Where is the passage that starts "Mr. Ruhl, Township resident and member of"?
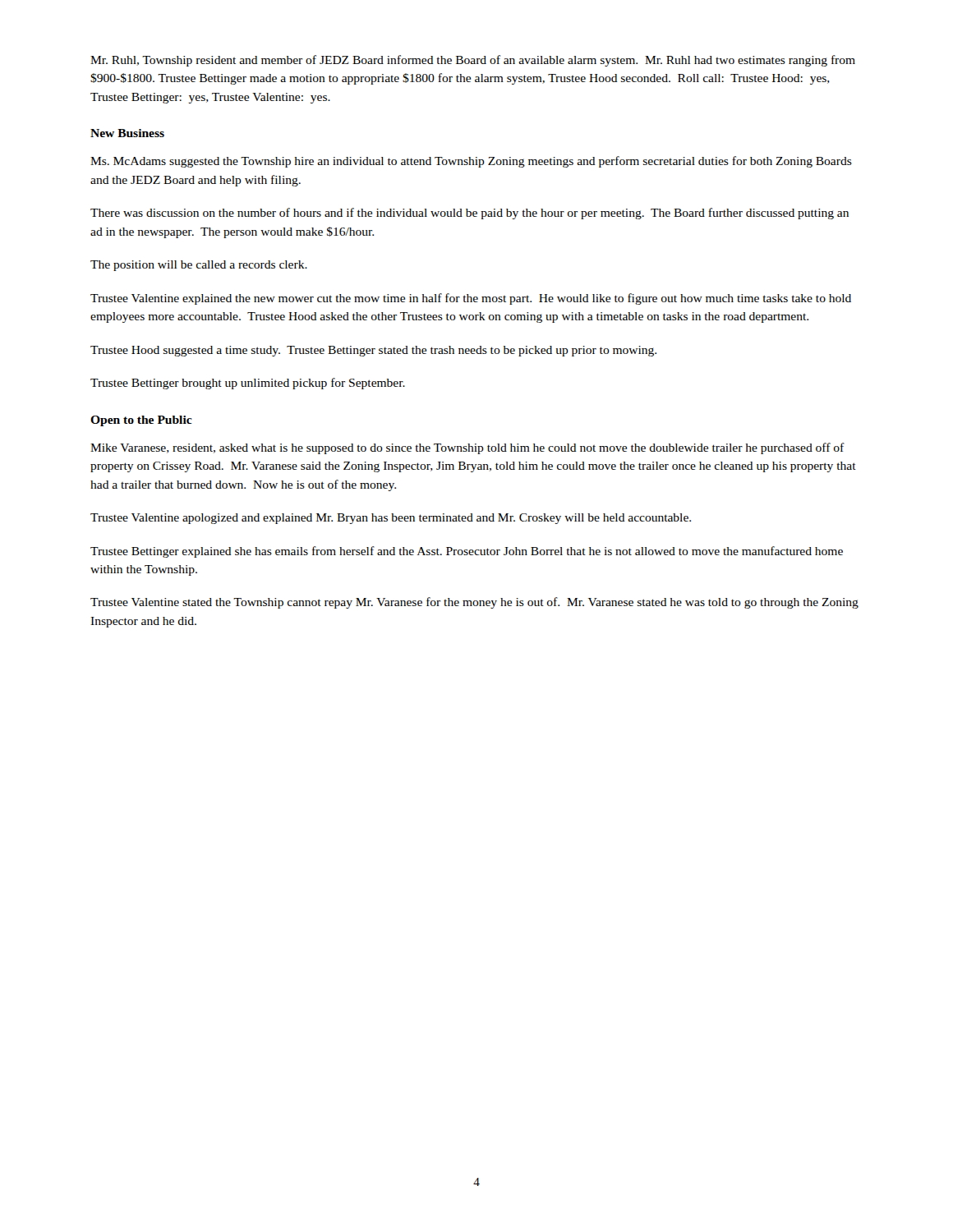Screen dimensions: 1232x953 (473, 78)
